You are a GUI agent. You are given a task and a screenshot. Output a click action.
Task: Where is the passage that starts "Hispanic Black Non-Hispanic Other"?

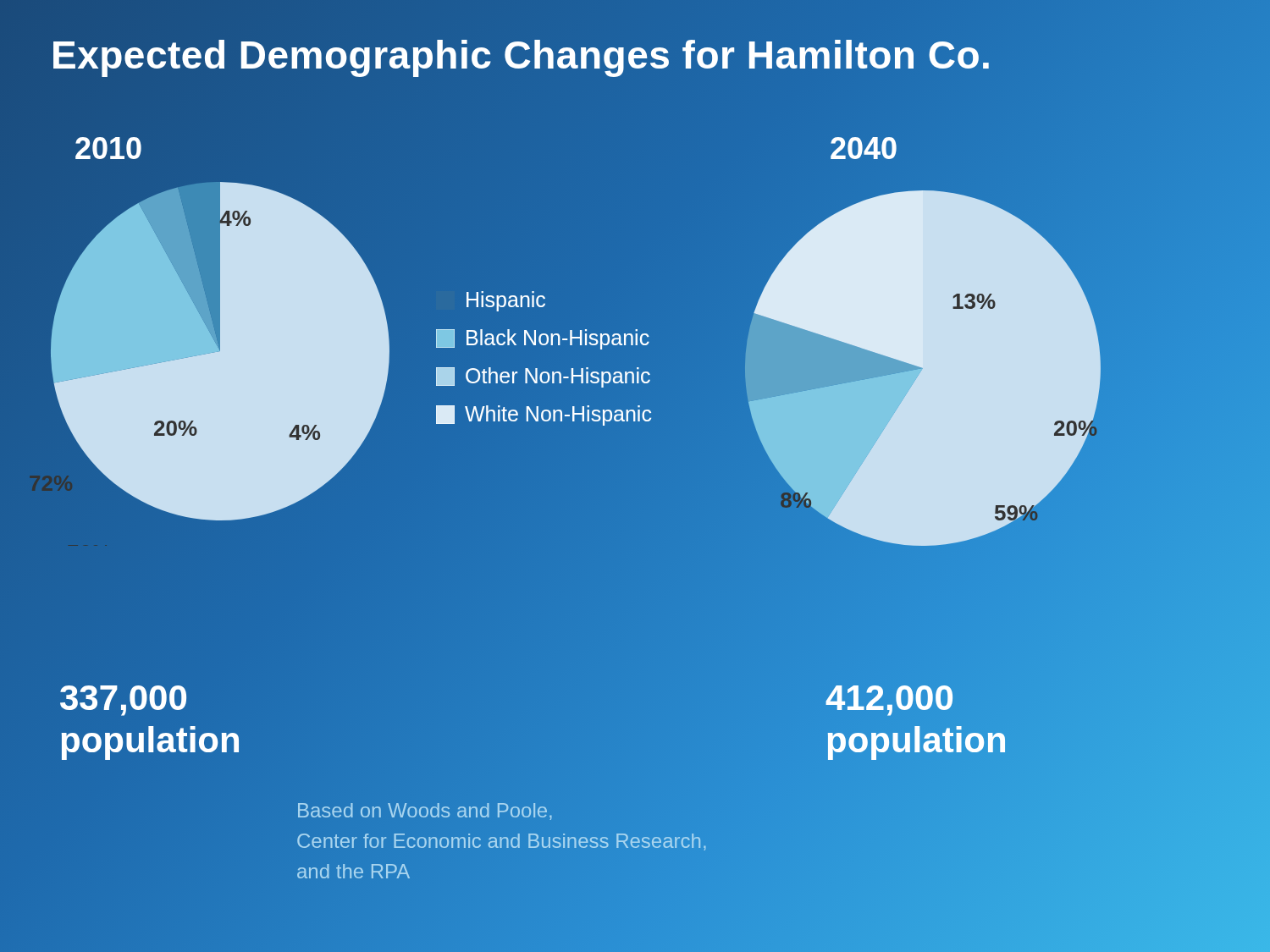(x=506, y=301)
